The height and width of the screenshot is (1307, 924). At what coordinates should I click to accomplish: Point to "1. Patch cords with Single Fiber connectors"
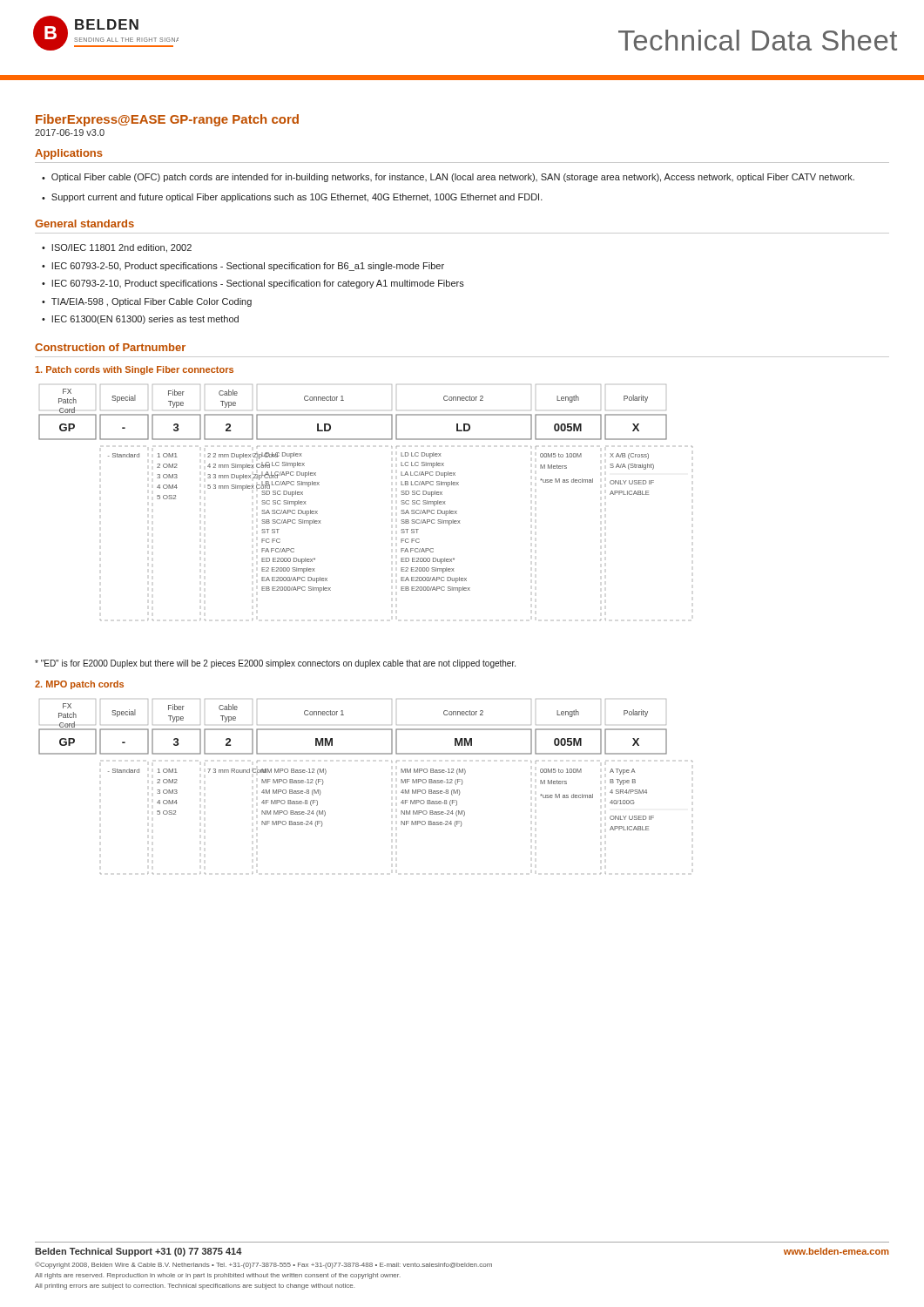(134, 369)
